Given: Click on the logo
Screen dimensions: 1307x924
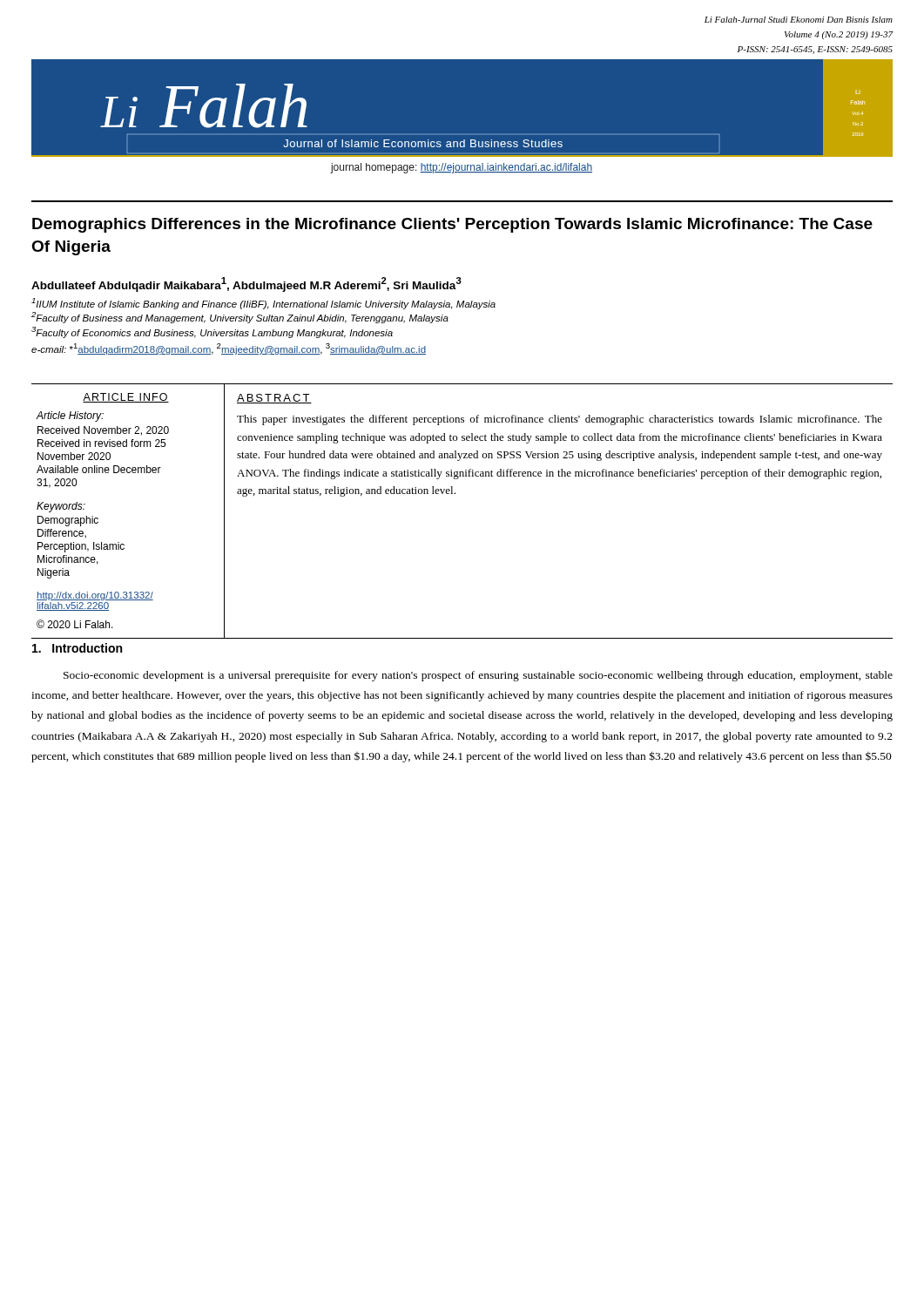Looking at the screenshot, I should 462,119.
